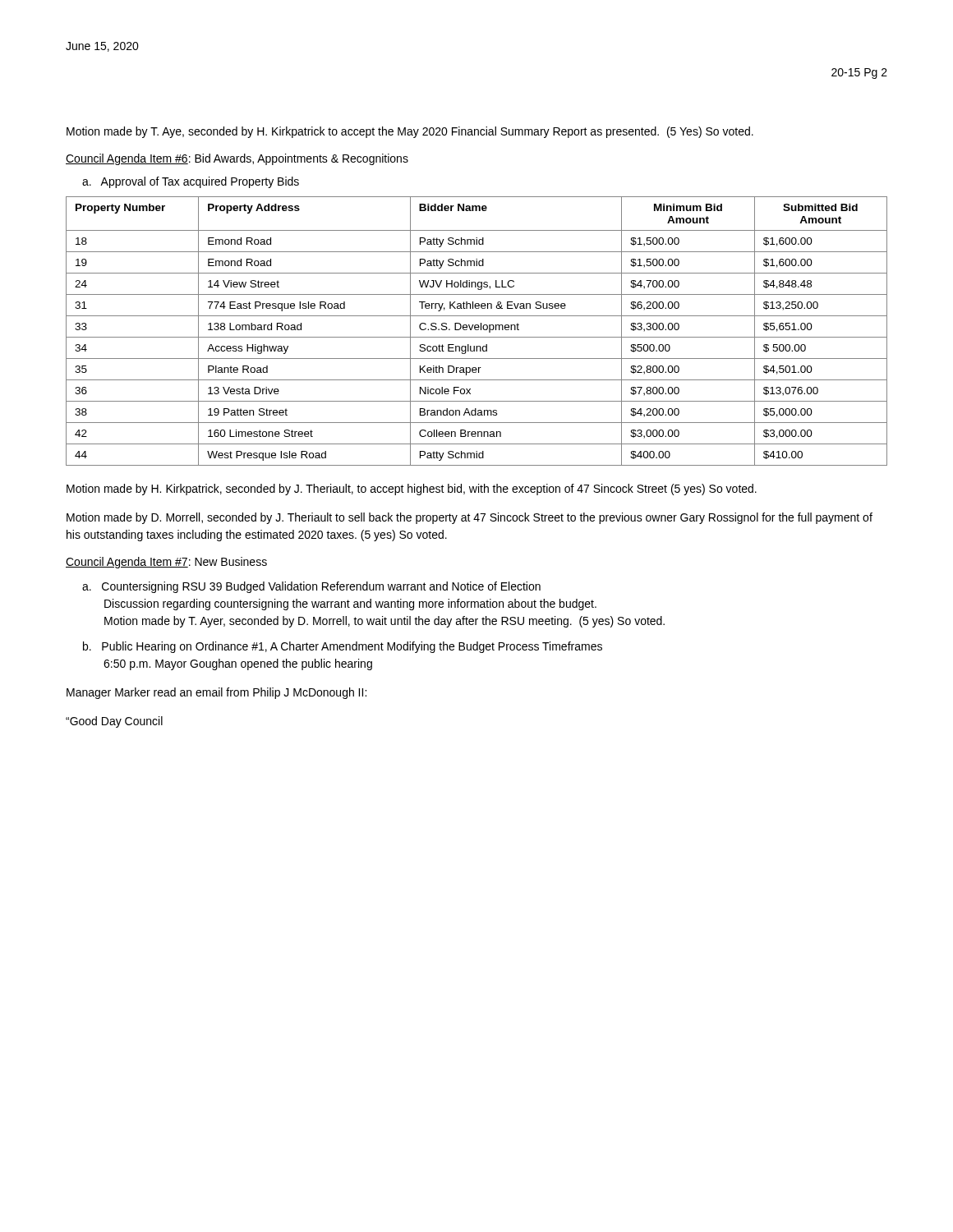
Task: Locate the block of text that opens with "a. Approval of Tax acquired"
Action: (191, 182)
